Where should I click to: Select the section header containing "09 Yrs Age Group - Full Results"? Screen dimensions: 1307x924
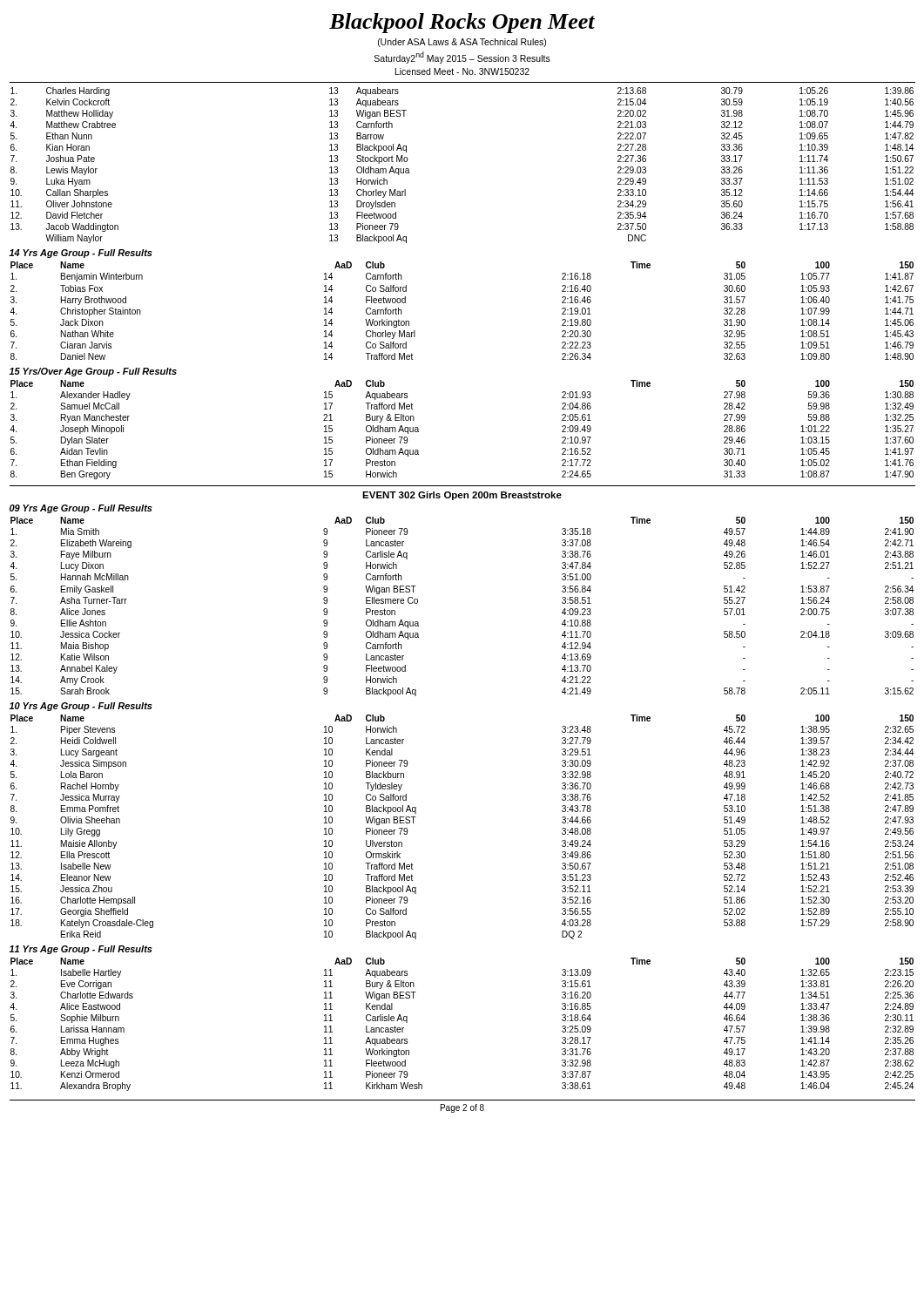pos(81,508)
